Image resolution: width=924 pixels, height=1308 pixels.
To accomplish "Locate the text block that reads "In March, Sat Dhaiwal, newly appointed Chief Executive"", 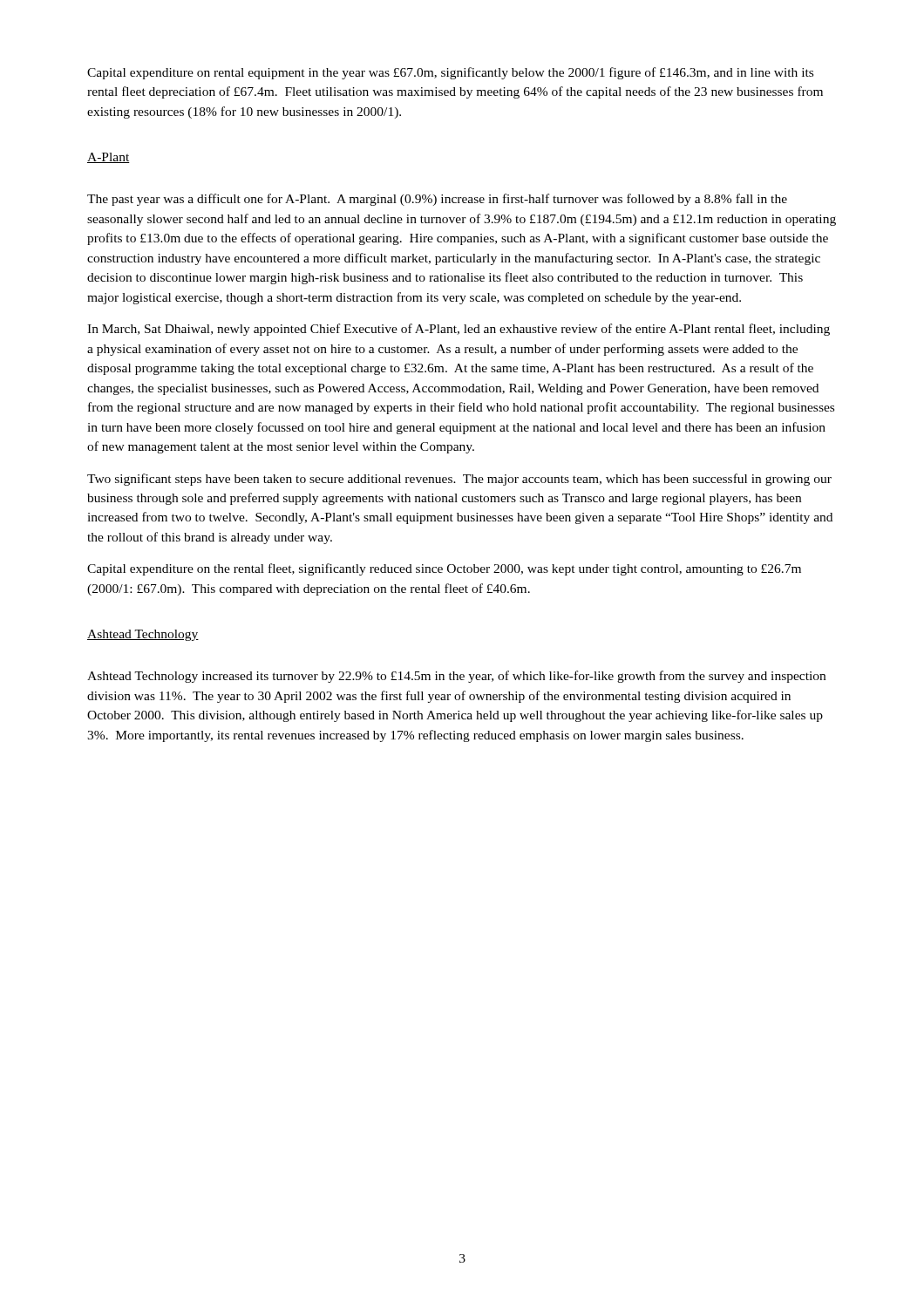I will (461, 387).
